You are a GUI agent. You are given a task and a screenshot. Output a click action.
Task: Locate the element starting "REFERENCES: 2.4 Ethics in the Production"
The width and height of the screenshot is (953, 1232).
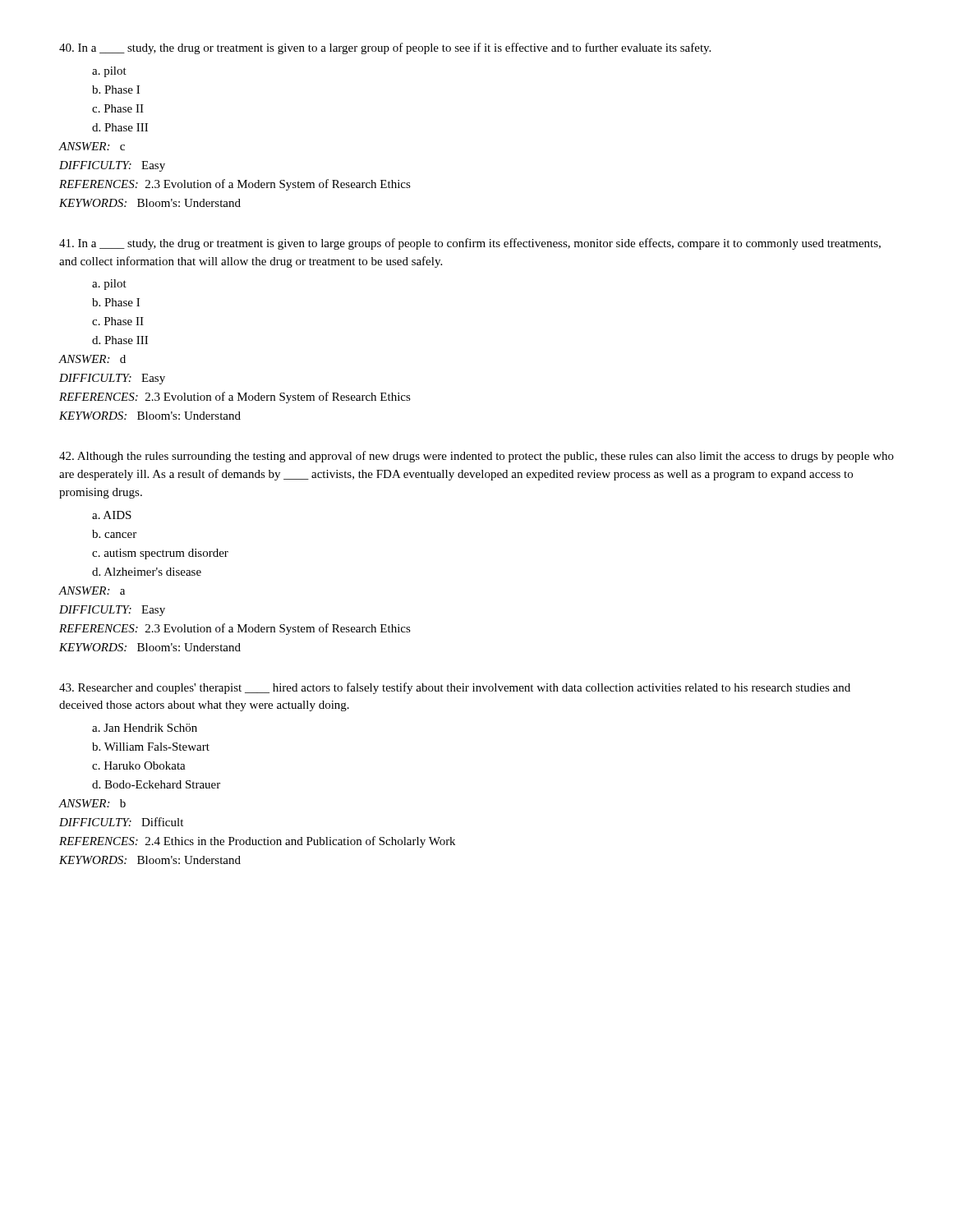(x=257, y=841)
